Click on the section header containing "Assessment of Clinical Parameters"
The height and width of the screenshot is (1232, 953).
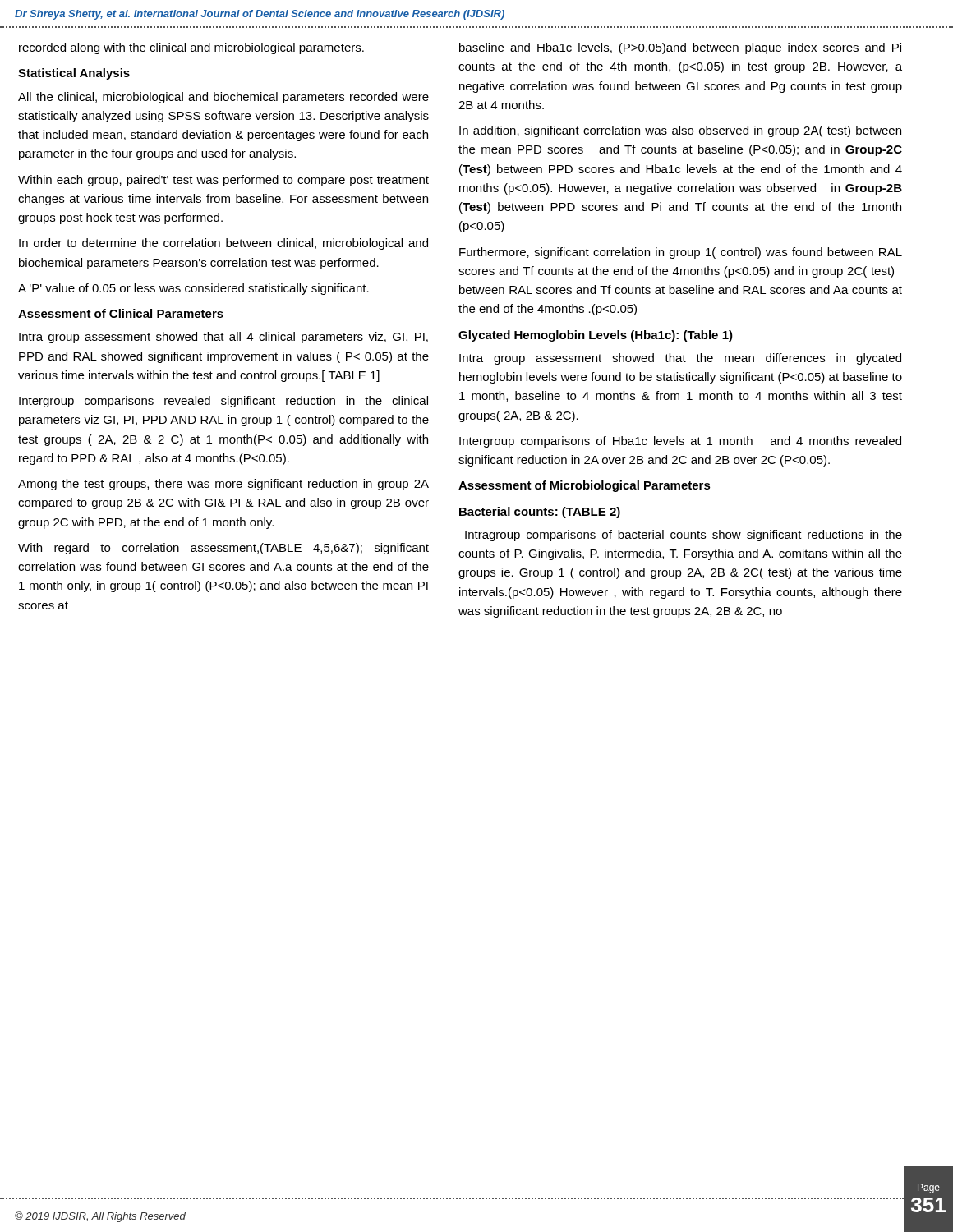click(223, 313)
